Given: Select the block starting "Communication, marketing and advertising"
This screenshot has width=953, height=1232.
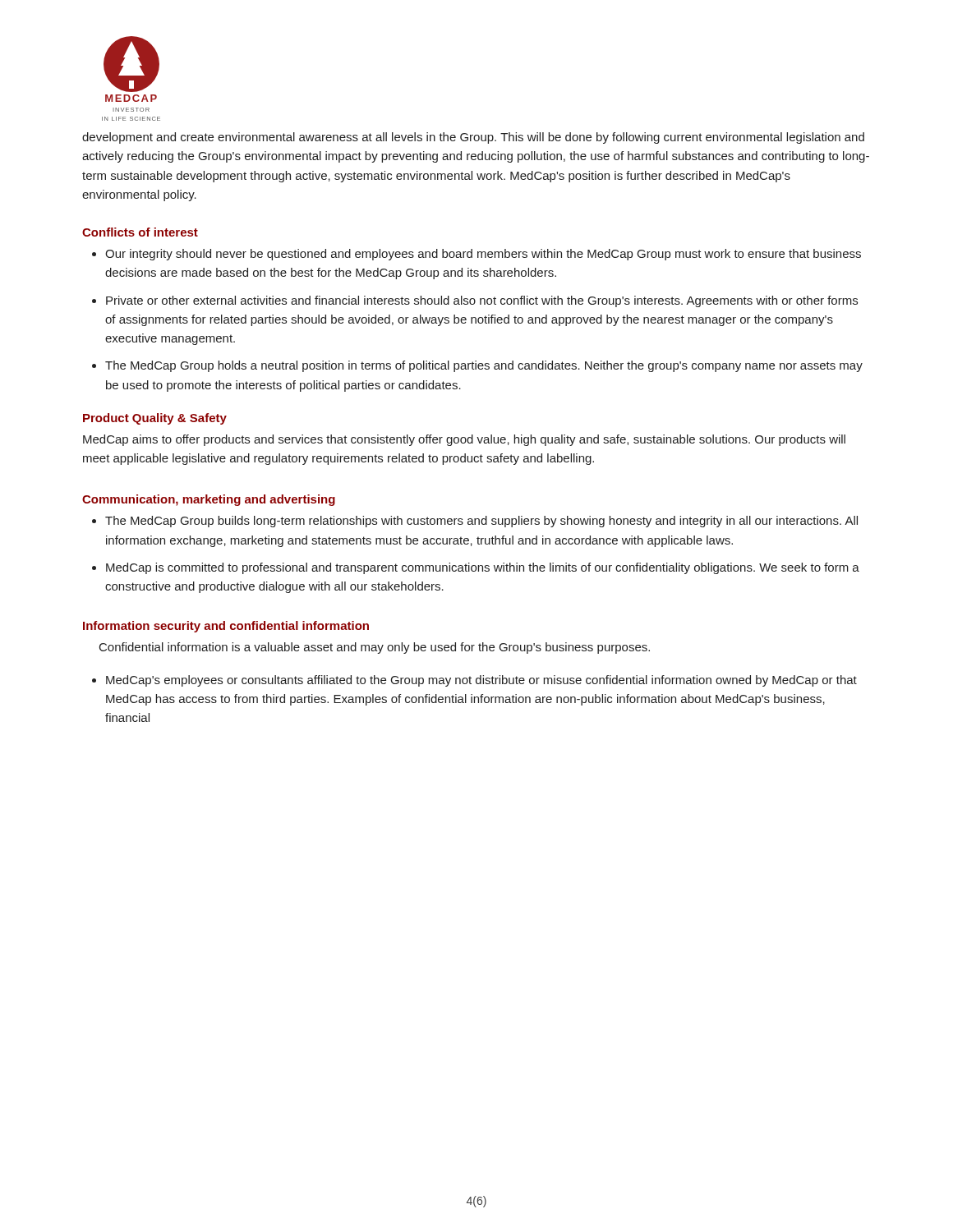Looking at the screenshot, I should click(x=209, y=499).
